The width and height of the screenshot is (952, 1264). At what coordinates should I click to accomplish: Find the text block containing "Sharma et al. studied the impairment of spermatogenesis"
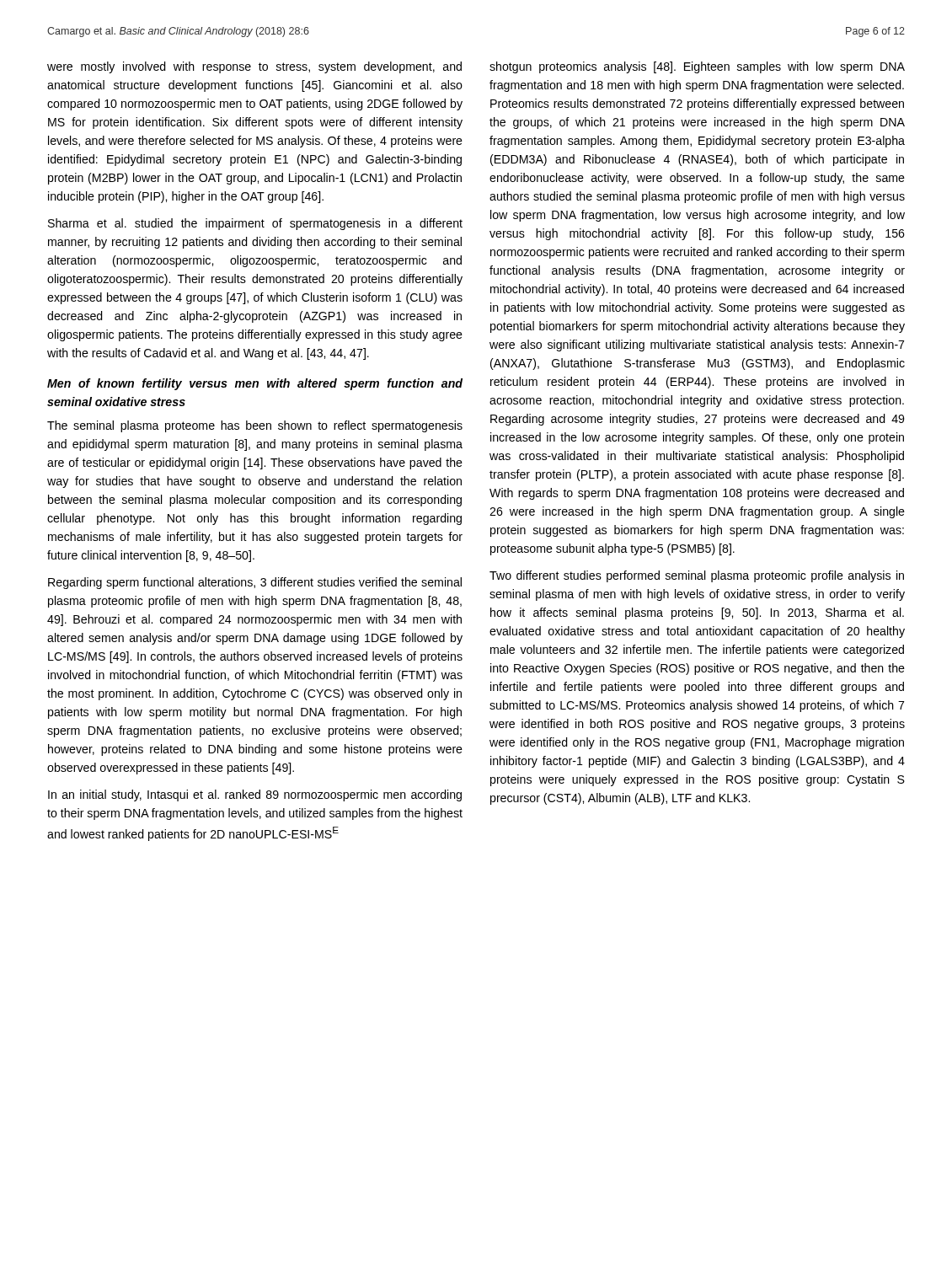255,288
